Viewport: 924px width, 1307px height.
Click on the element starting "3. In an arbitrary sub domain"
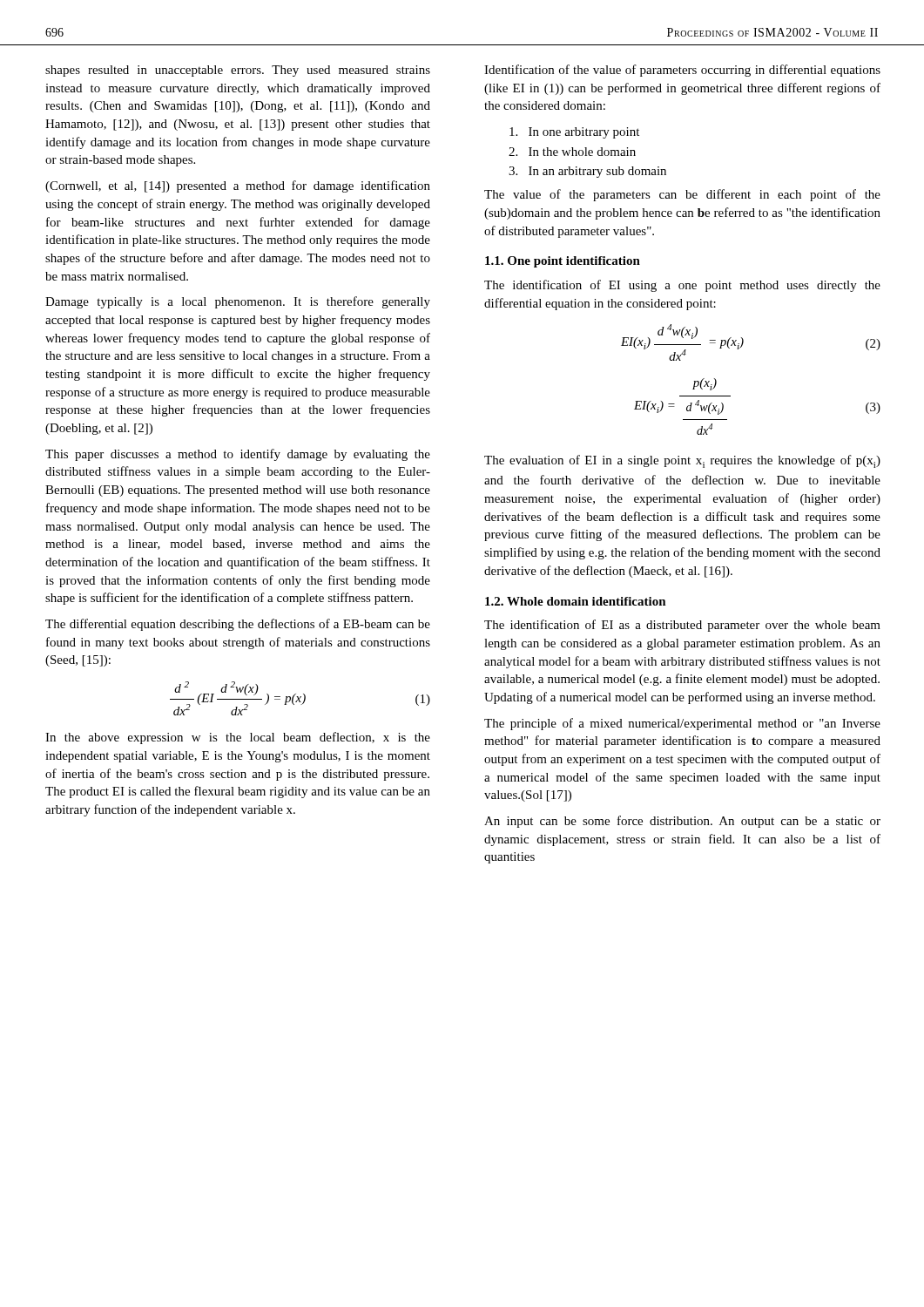588,171
